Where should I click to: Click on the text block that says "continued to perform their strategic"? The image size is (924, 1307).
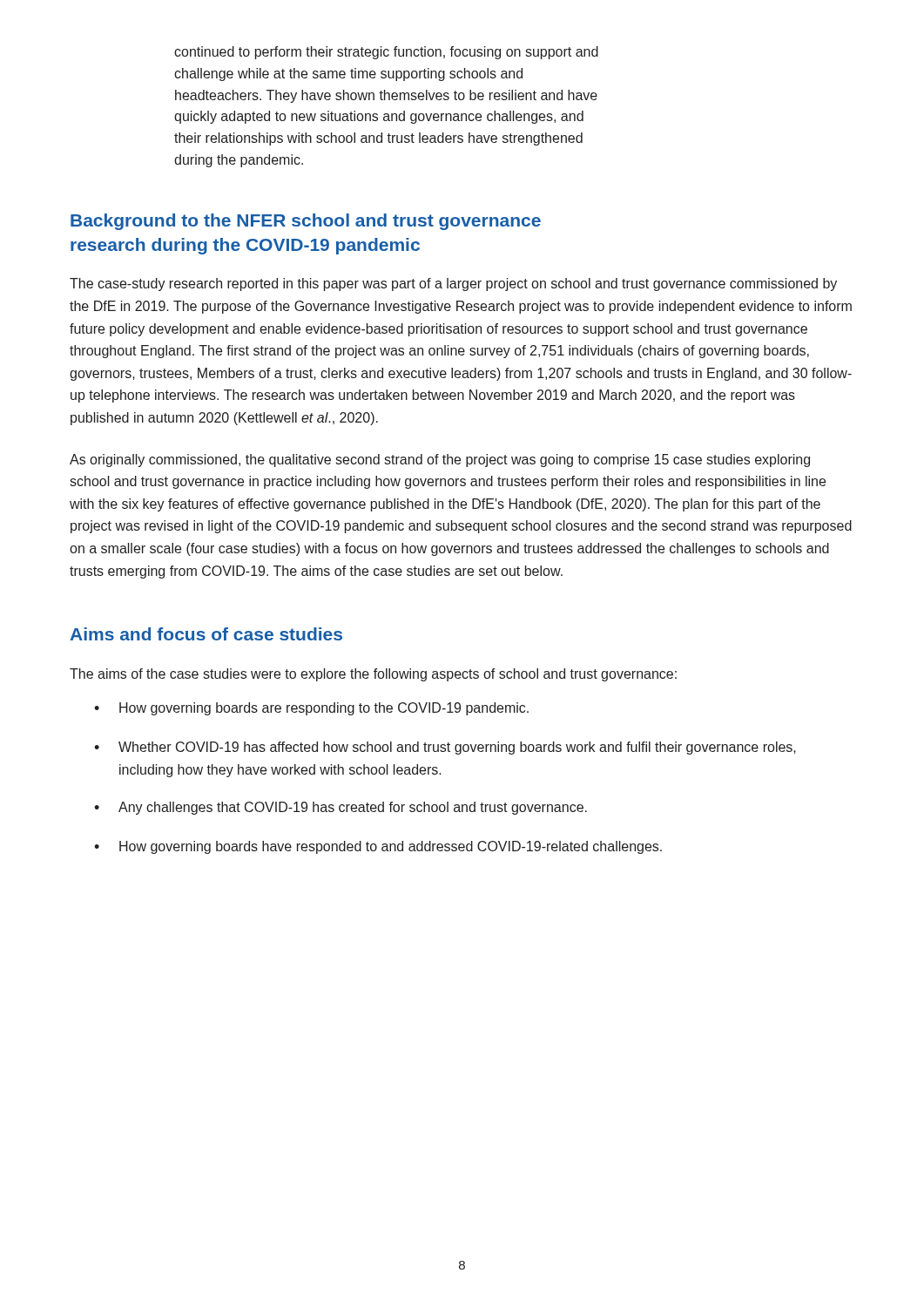pos(514,107)
